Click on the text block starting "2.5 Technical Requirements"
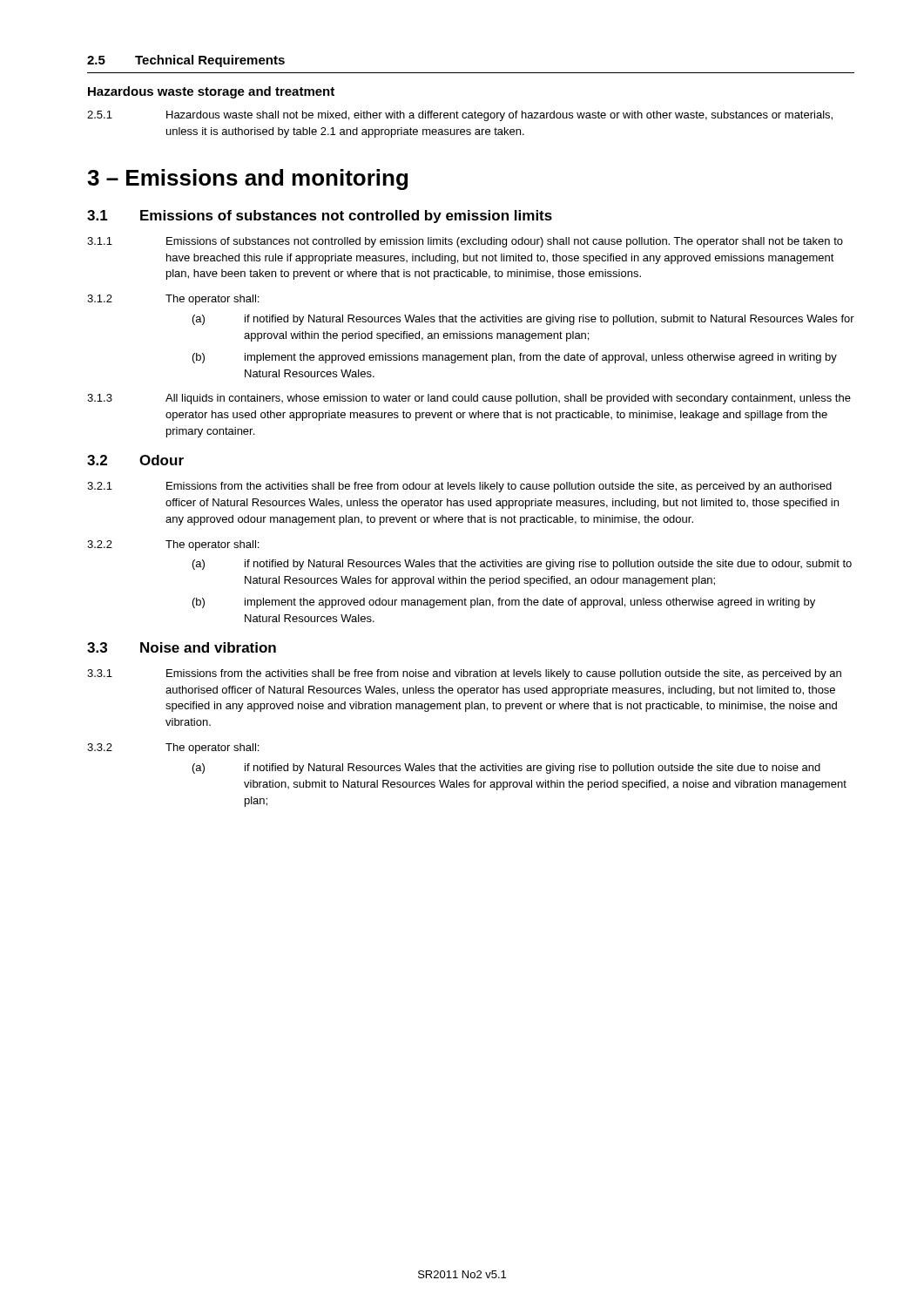The width and height of the screenshot is (924, 1307). click(186, 60)
